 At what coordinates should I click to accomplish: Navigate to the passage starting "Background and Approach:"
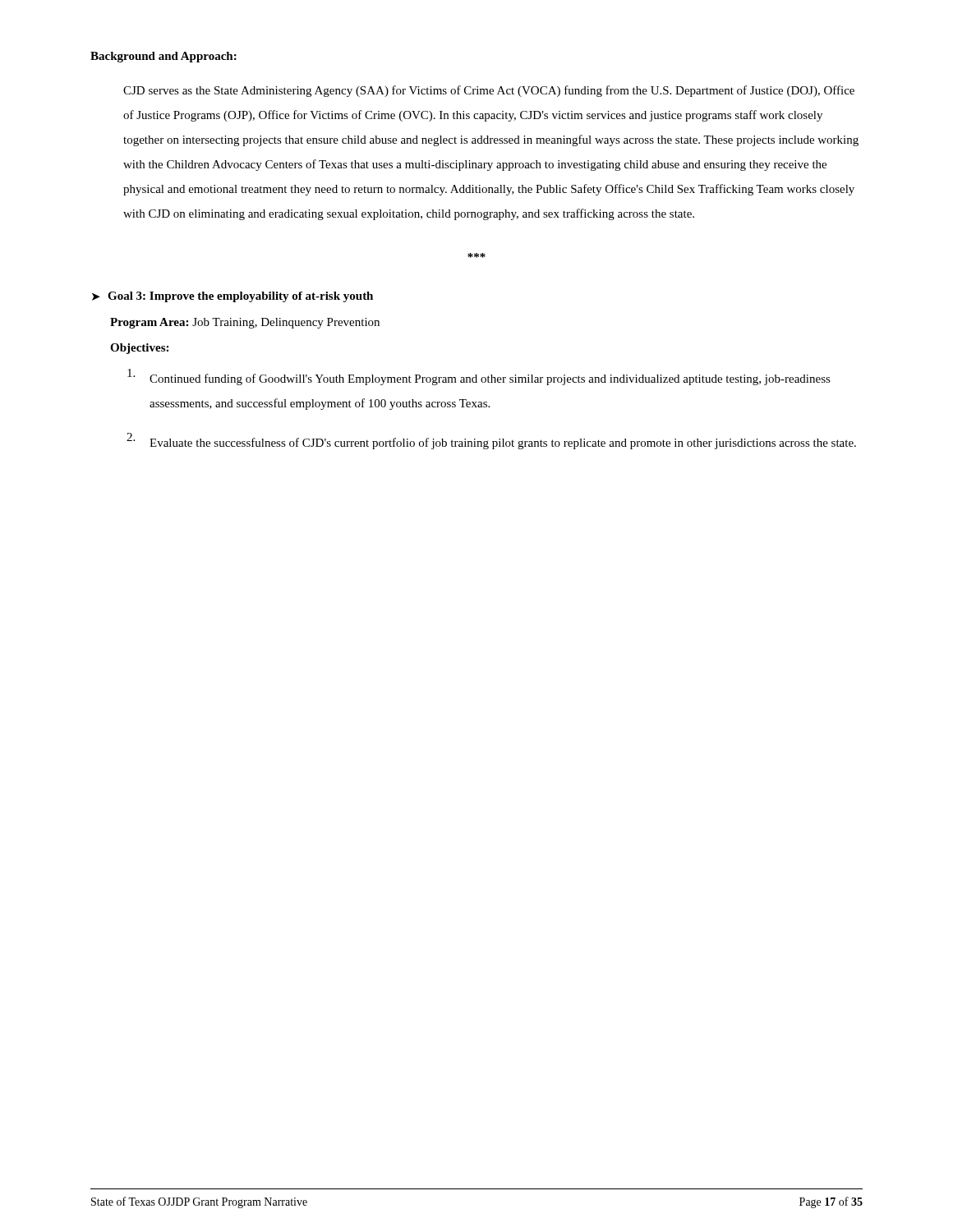(164, 56)
